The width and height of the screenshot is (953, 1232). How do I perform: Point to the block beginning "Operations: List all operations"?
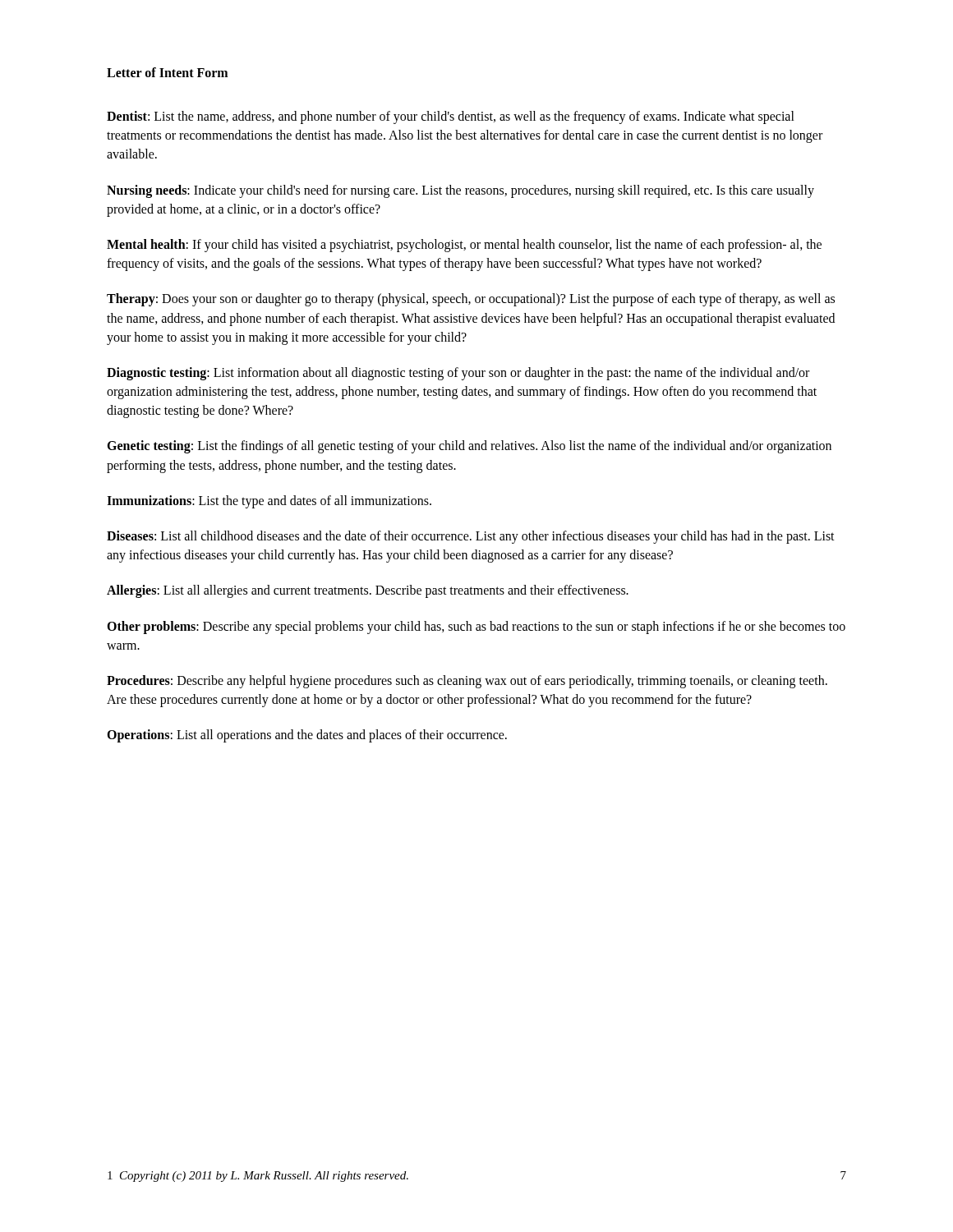(307, 735)
